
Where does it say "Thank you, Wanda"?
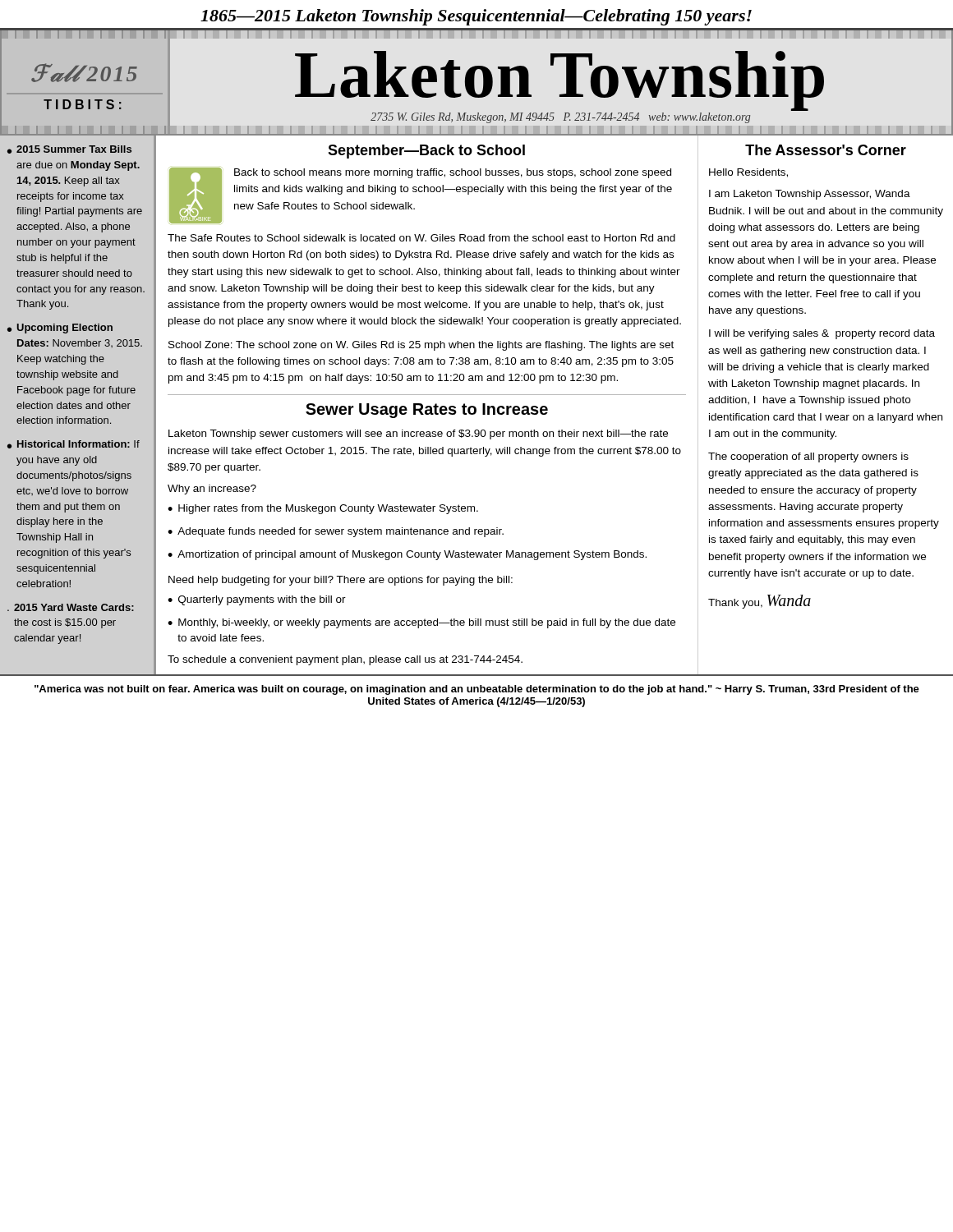click(x=760, y=600)
